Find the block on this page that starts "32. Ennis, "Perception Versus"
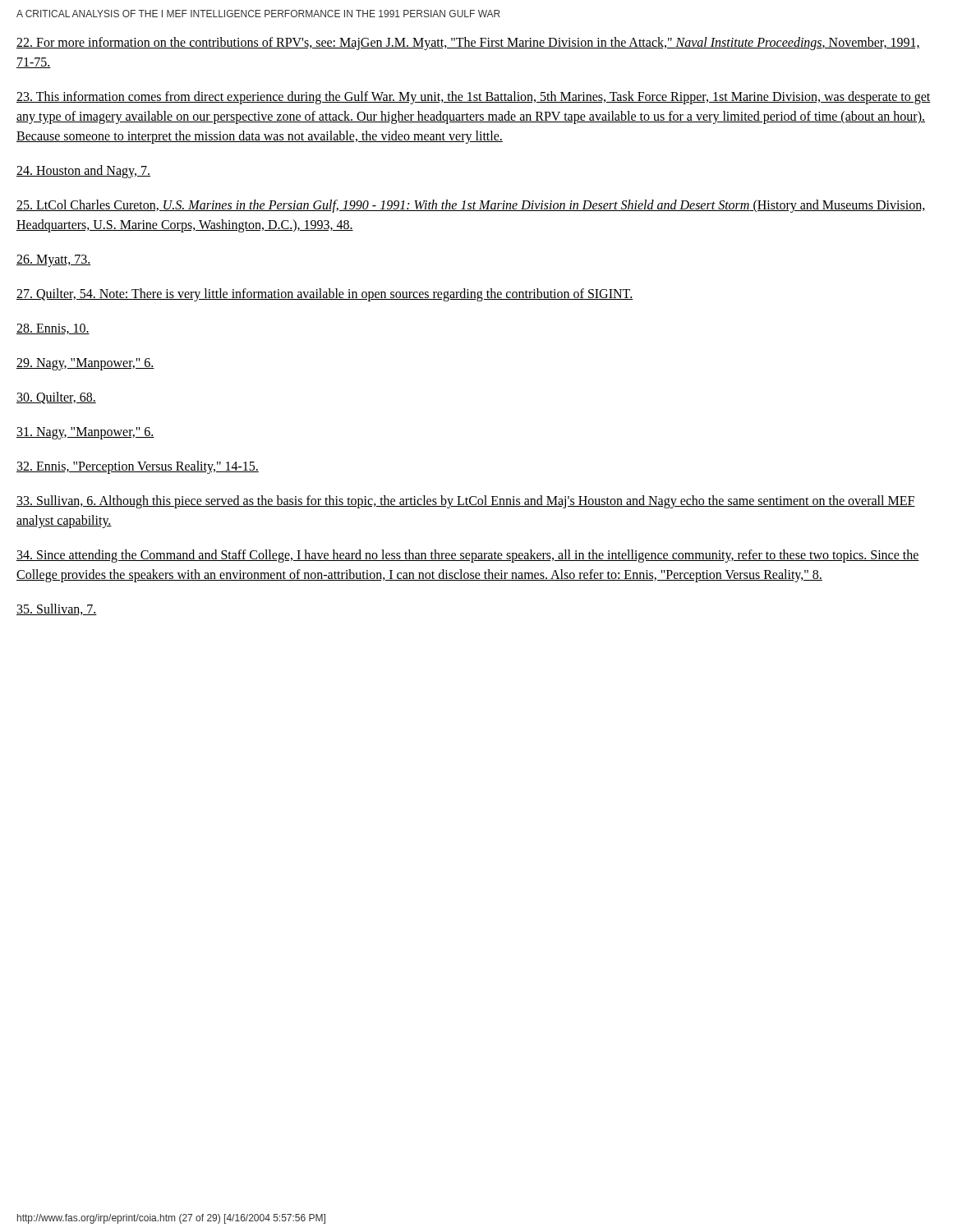Screen dimensions: 1232x953 (138, 466)
